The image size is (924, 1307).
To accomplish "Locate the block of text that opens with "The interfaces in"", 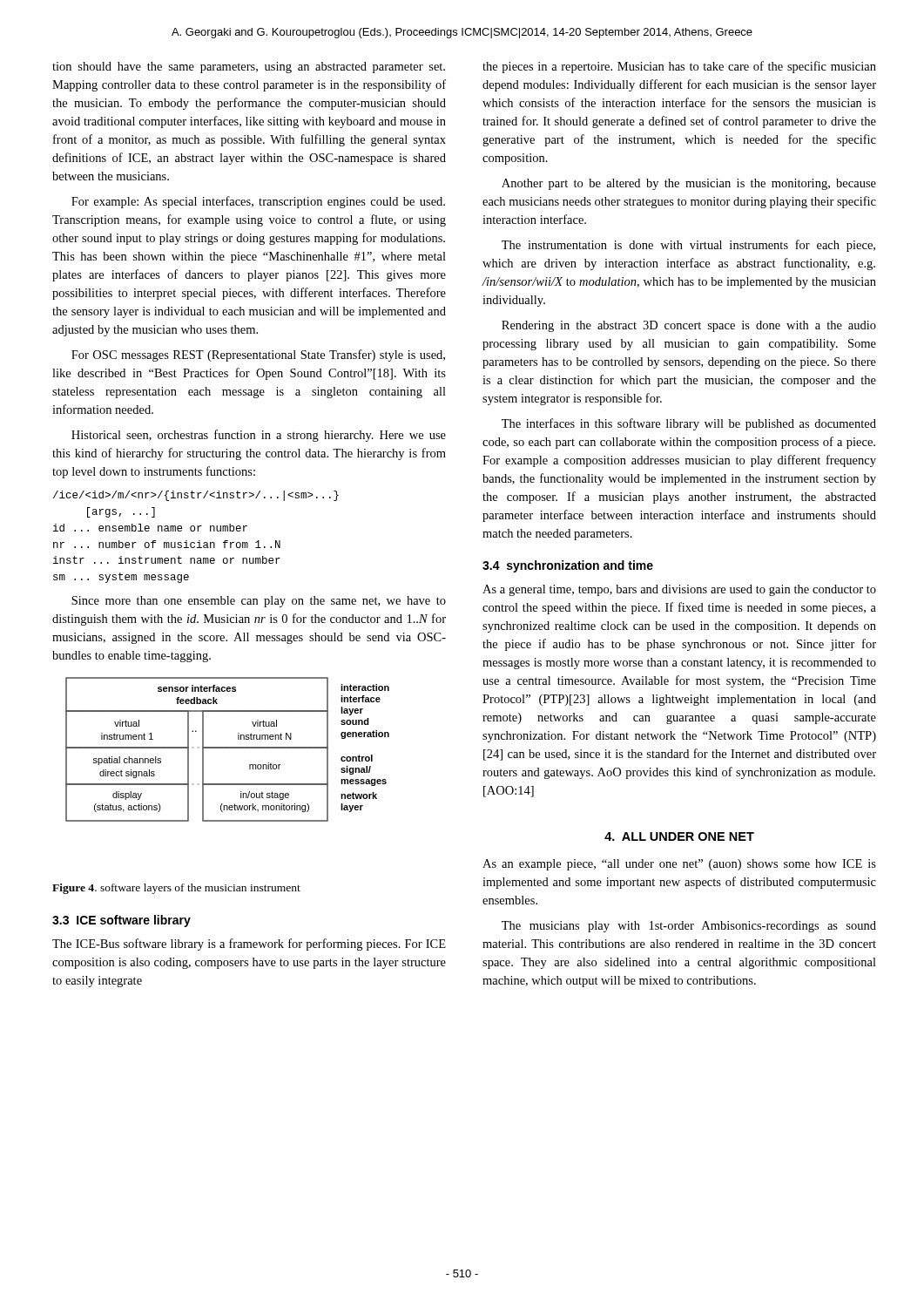I will coord(679,479).
